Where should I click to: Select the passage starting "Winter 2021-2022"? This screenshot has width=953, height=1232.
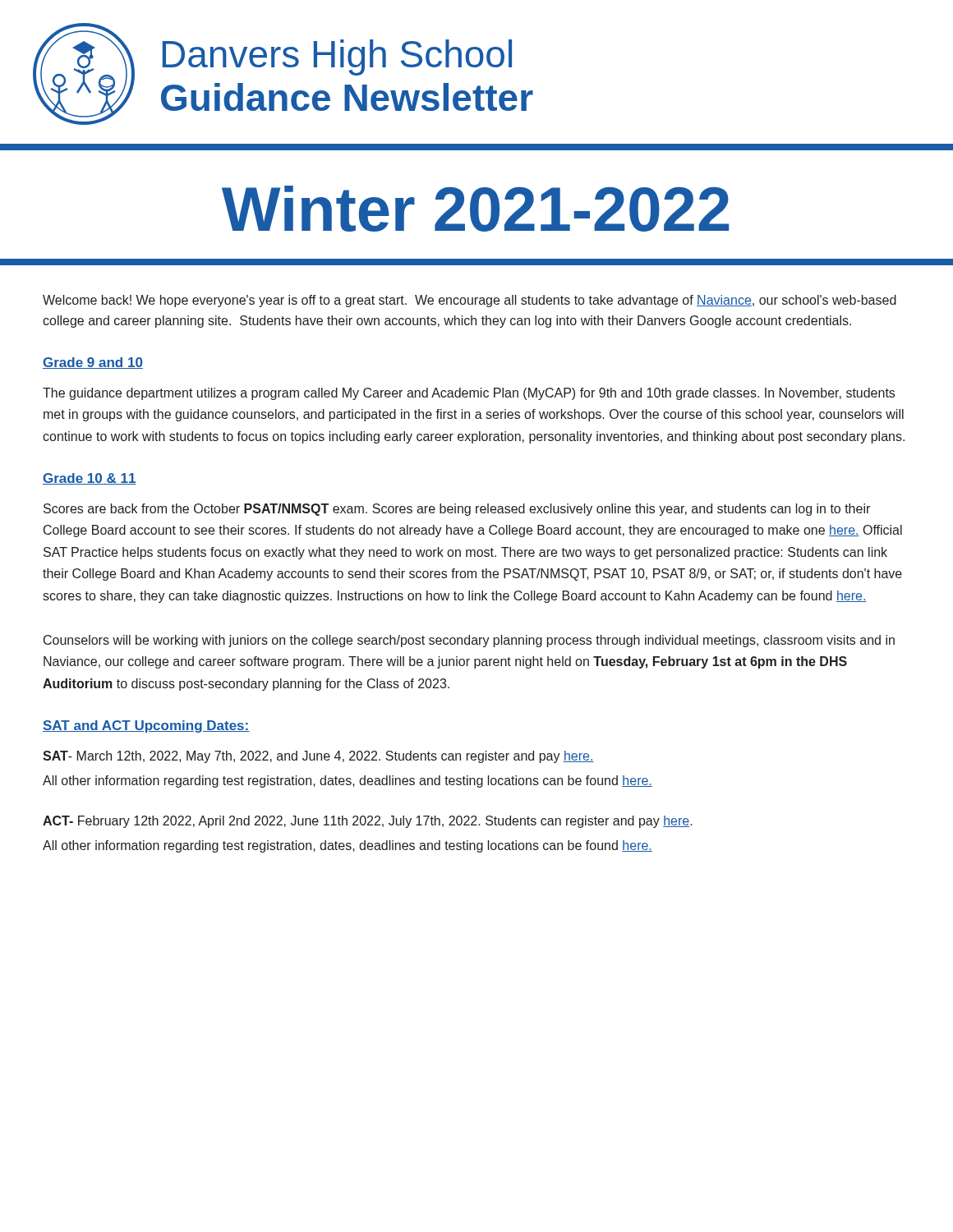tap(476, 209)
